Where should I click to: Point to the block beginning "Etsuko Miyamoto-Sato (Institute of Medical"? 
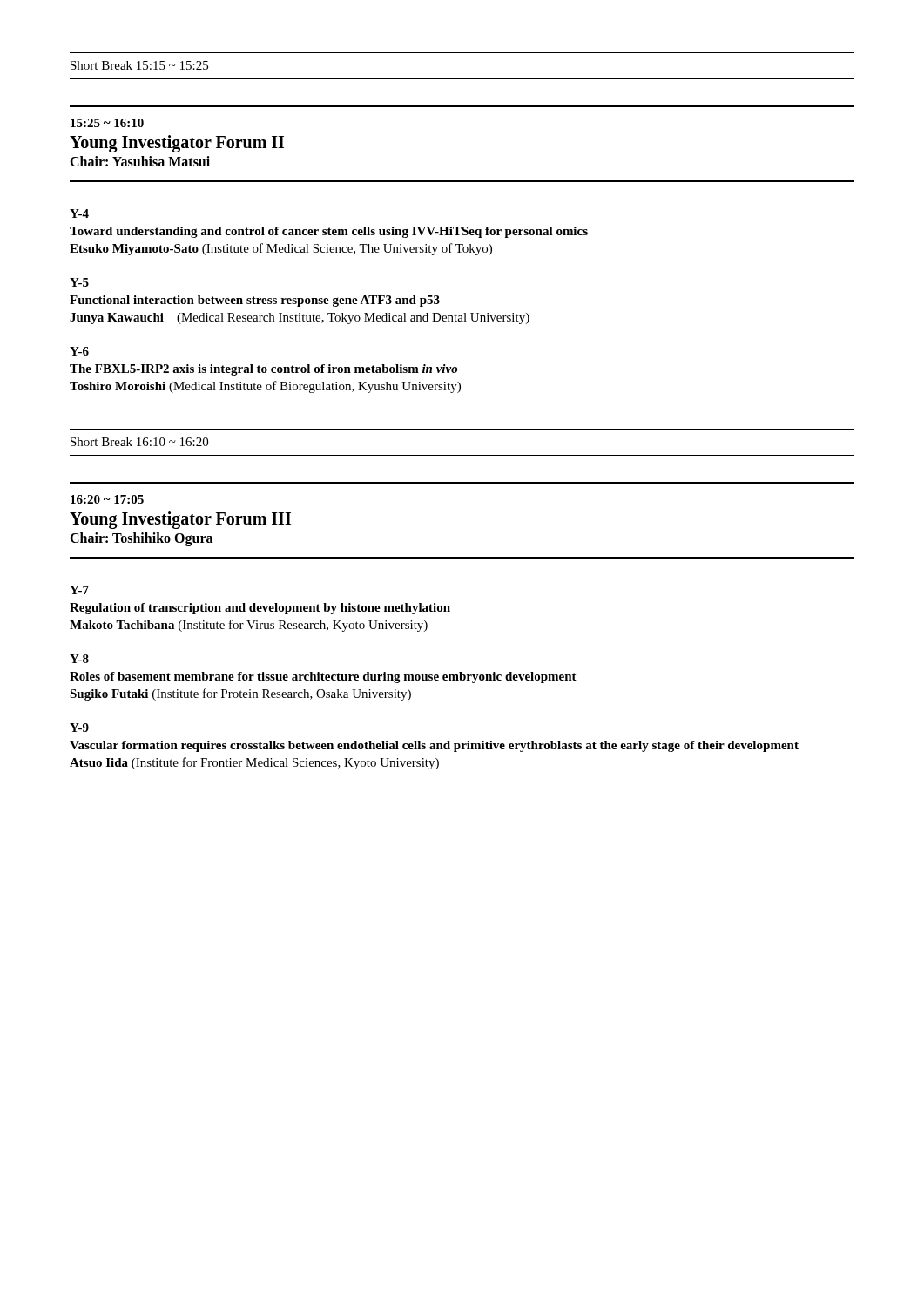tap(281, 248)
